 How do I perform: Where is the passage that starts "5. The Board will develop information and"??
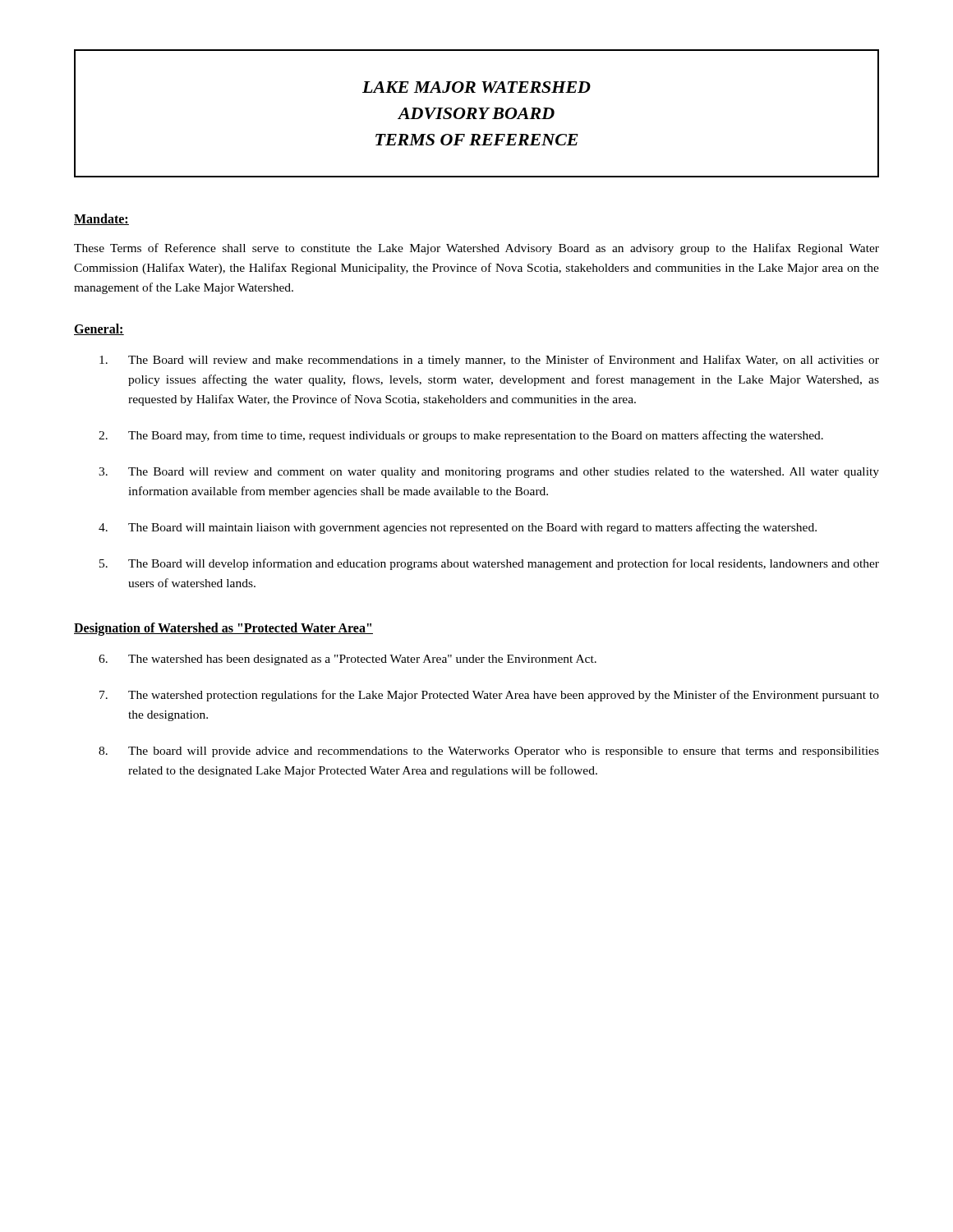(x=489, y=573)
